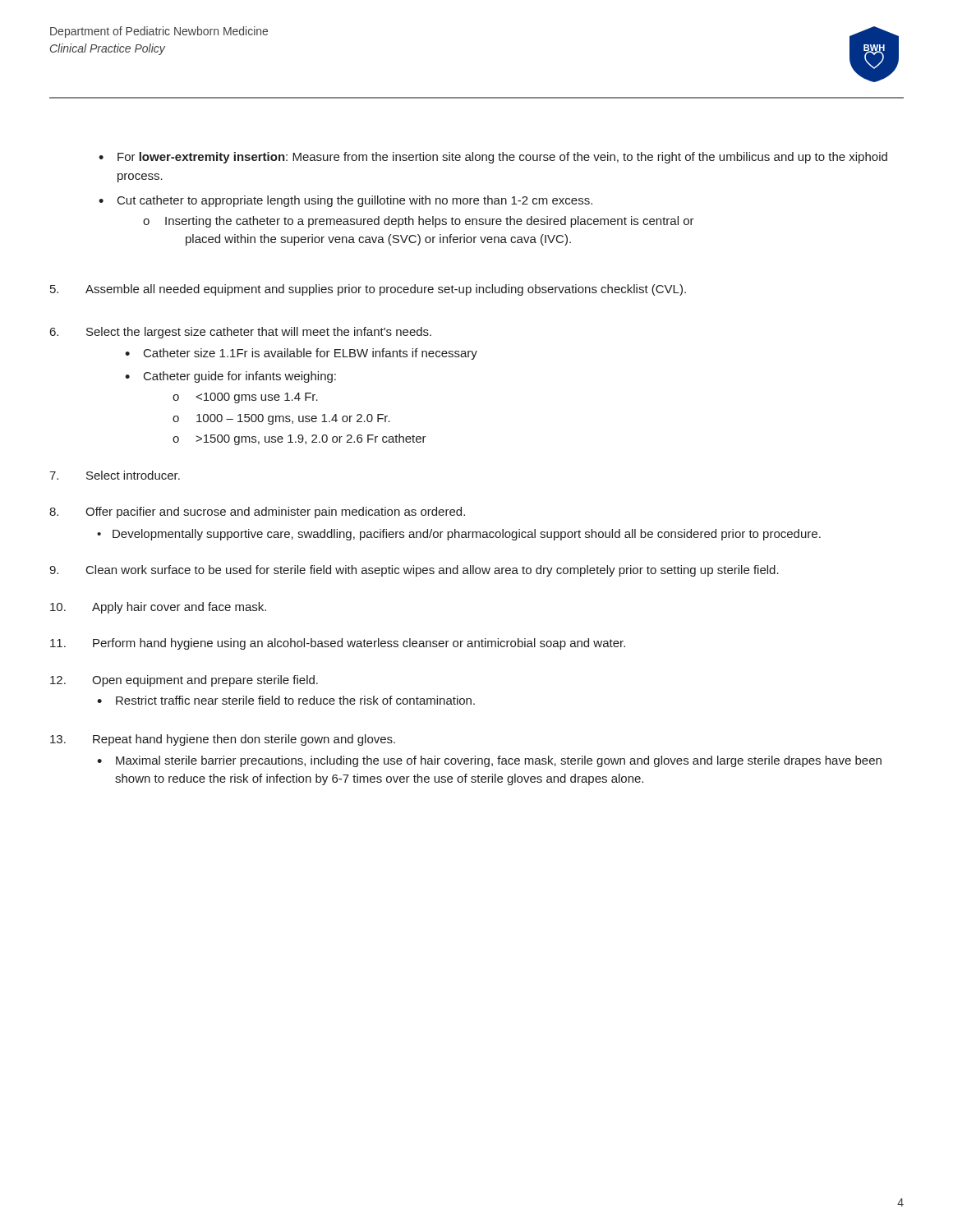Point to the block beginning "• Cut catheter"
953x1232 pixels.
(501, 220)
